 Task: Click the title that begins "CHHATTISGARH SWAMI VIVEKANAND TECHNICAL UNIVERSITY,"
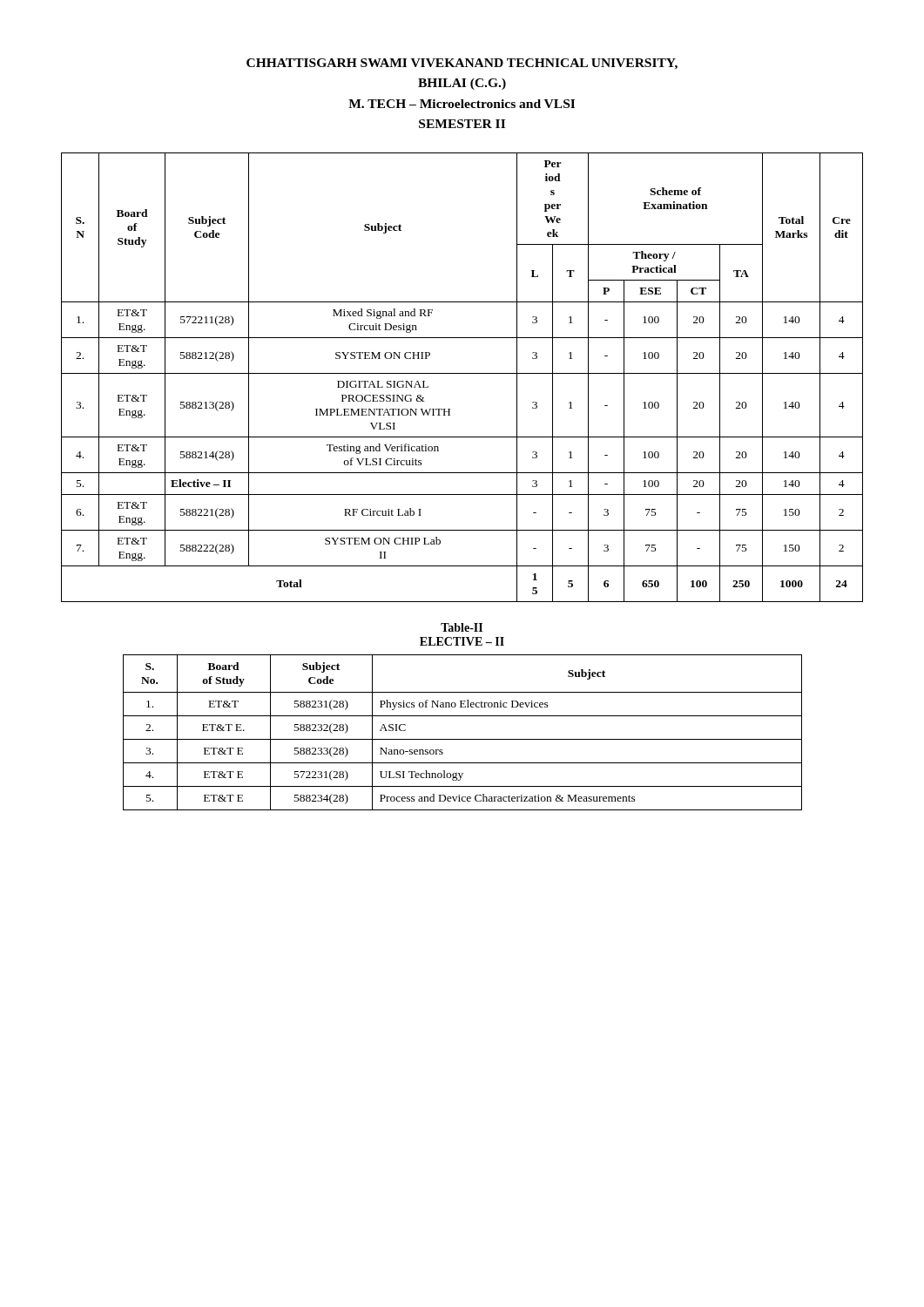tap(462, 93)
